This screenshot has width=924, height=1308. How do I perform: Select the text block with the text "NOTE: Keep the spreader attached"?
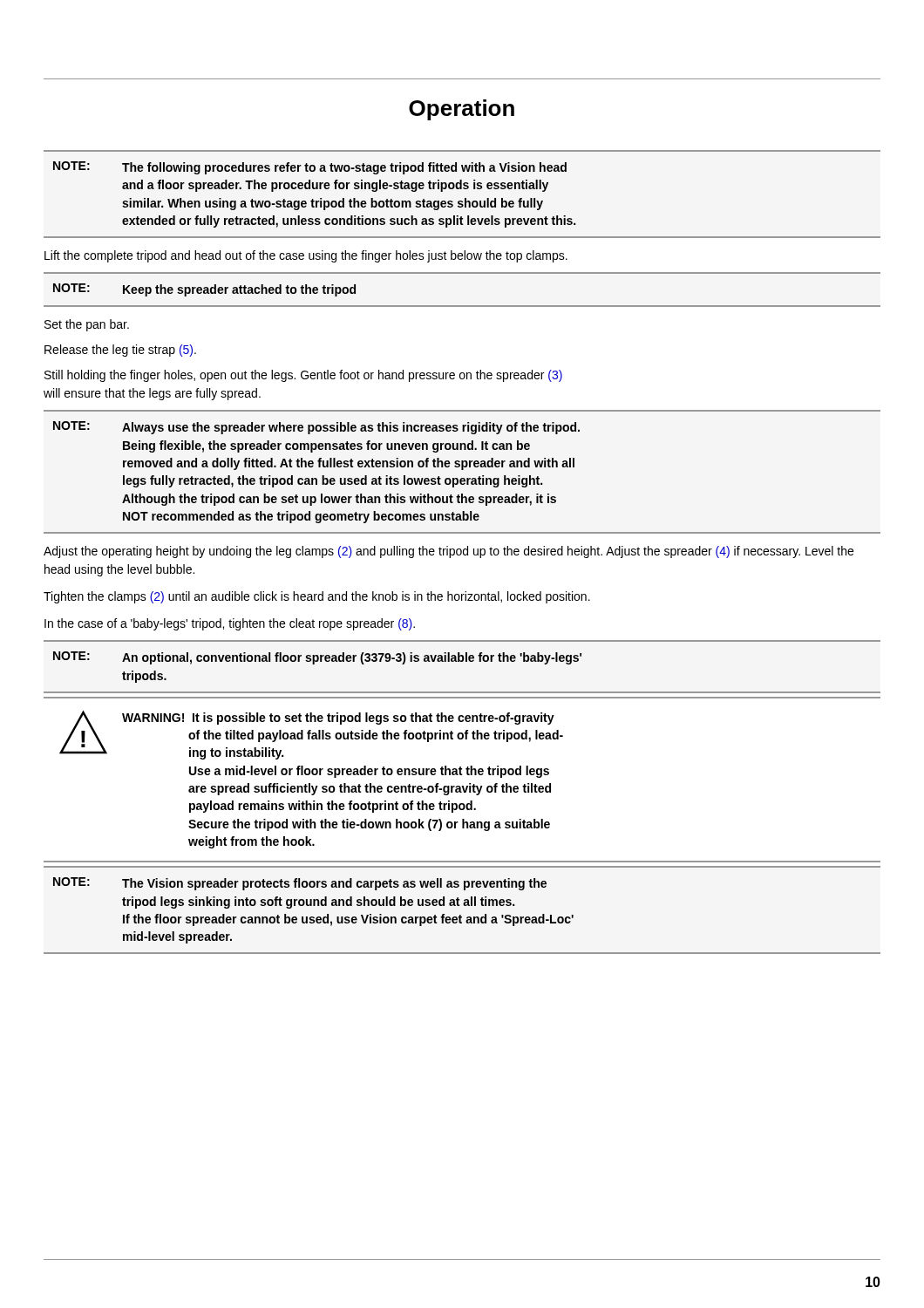coord(204,290)
